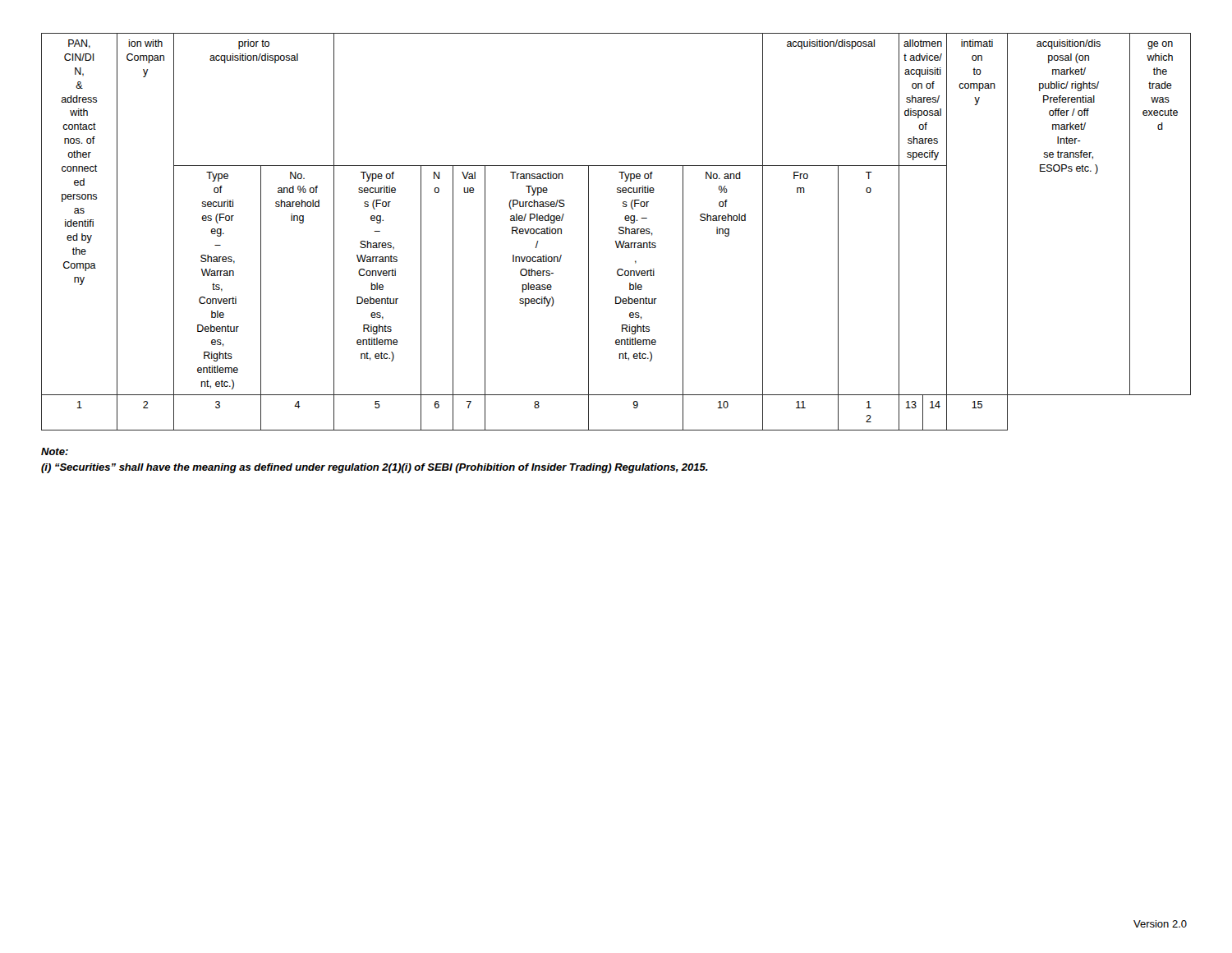This screenshot has width=1232, height=953.
Task: Find the table that mentions "Val ue"
Action: (616, 232)
